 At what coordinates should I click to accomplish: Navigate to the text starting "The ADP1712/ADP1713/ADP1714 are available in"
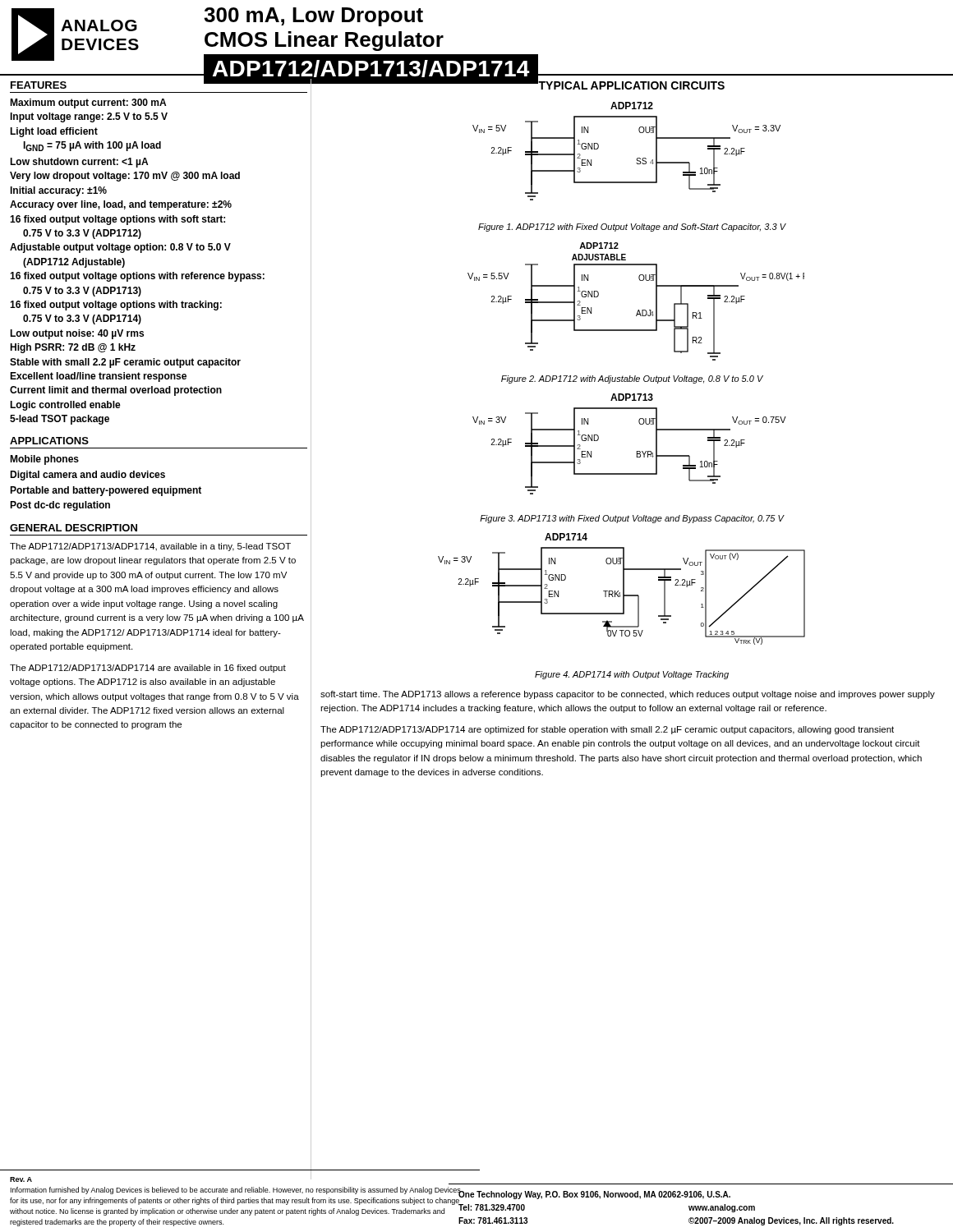[154, 696]
